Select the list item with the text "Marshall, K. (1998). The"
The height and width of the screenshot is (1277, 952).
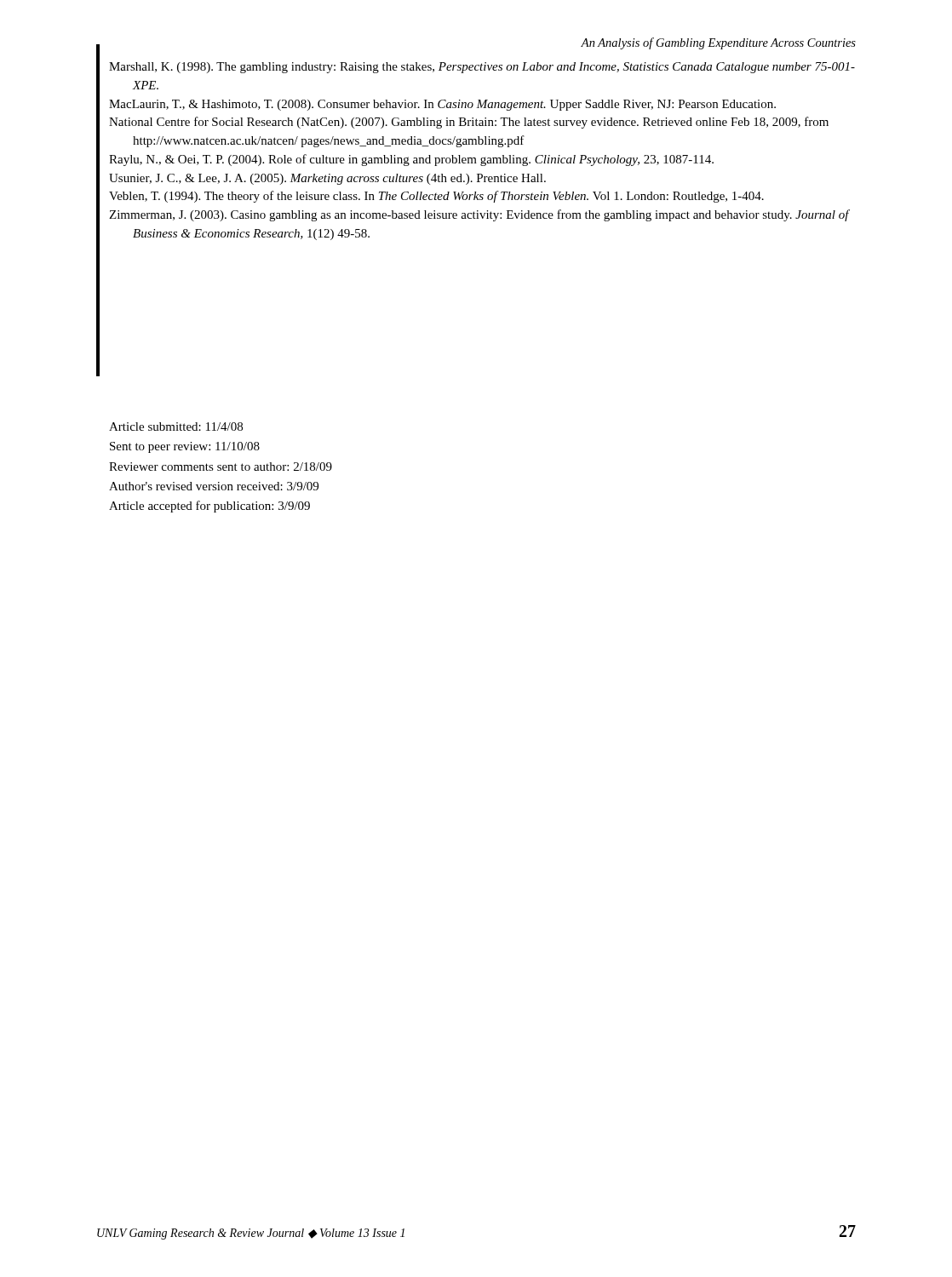[x=482, y=76]
